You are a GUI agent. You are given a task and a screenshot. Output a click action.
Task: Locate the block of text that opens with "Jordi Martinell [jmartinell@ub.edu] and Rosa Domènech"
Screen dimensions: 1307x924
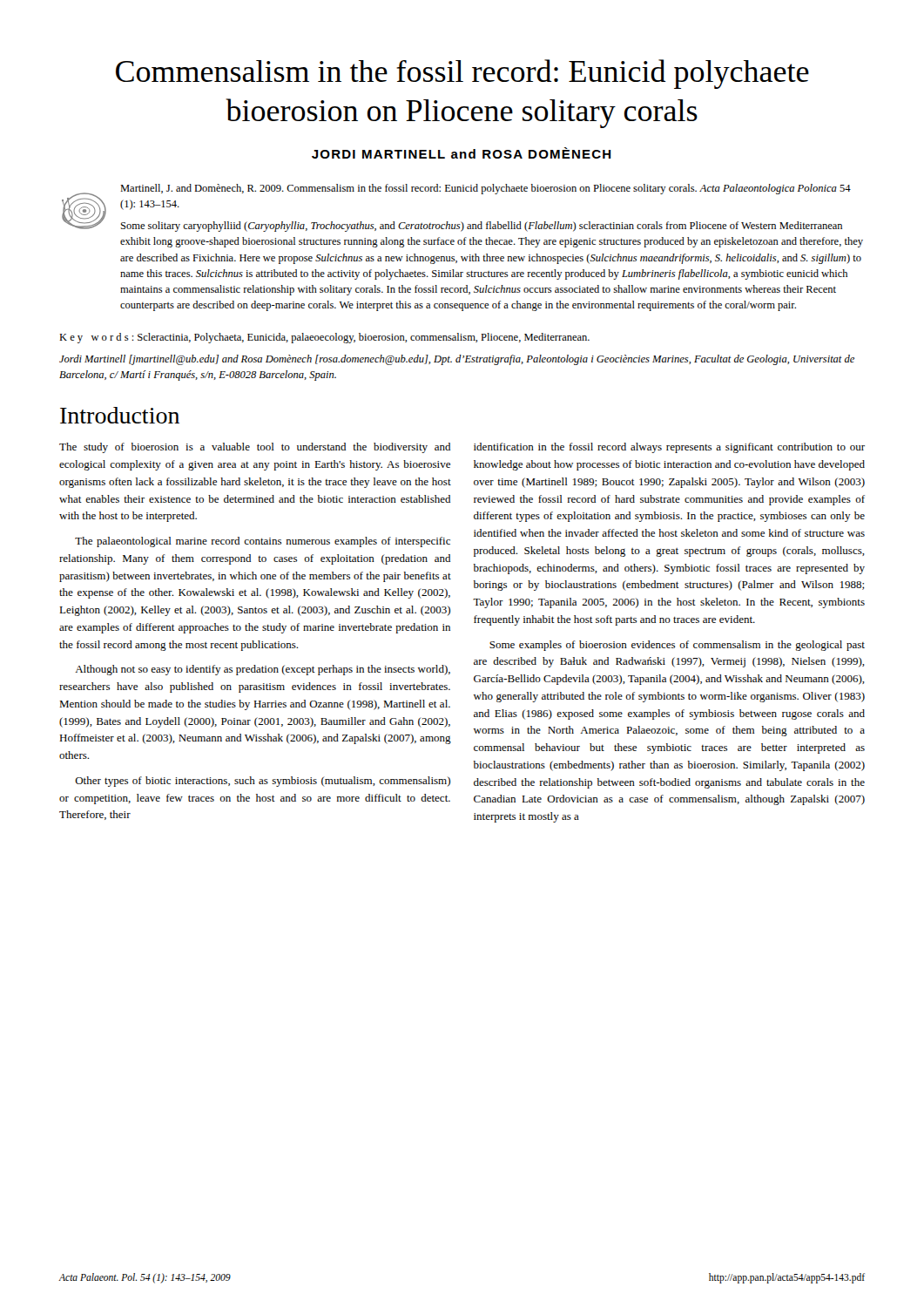[457, 367]
